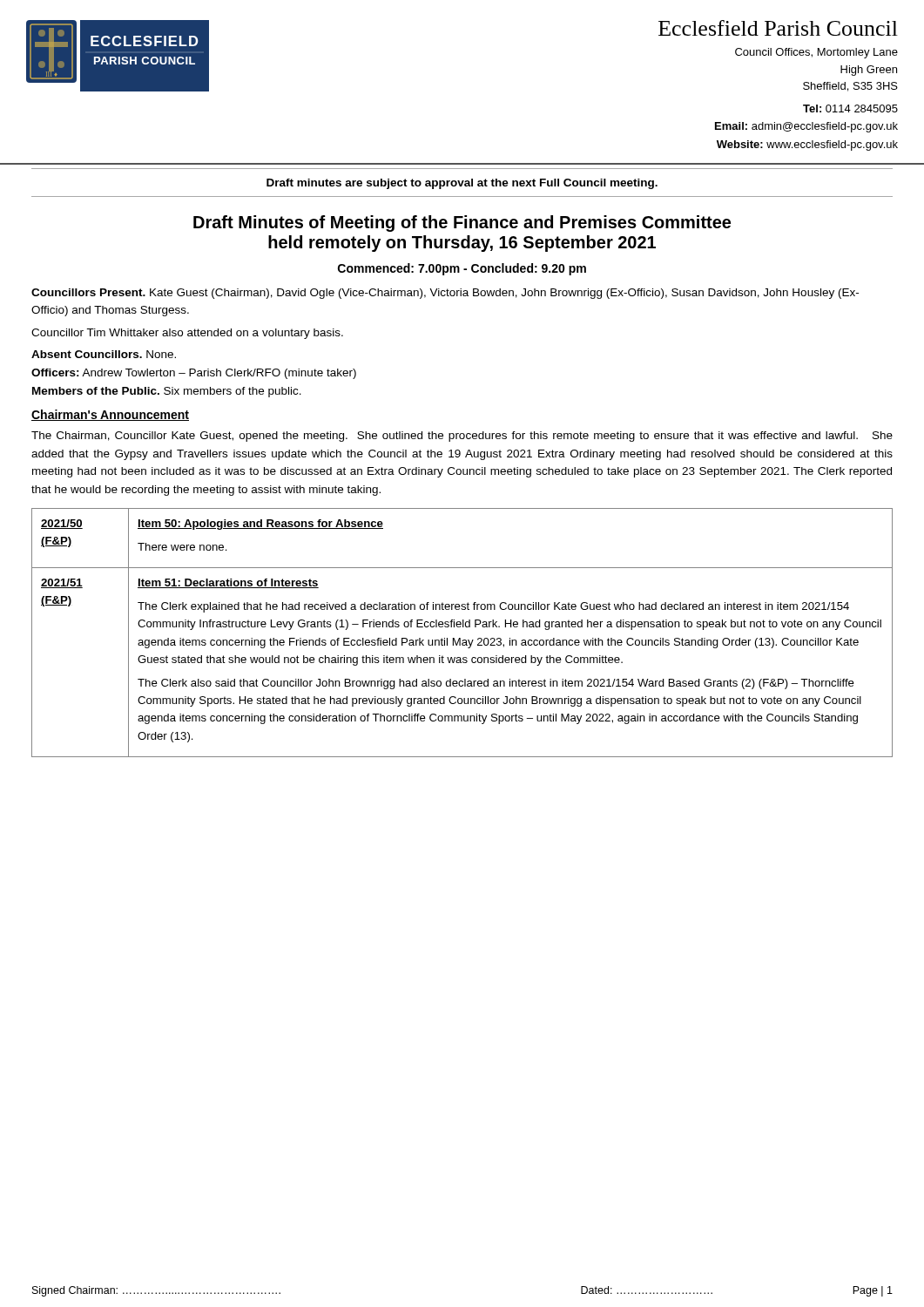The width and height of the screenshot is (924, 1307).
Task: Click on the region starting "Commenced: 7.00pm - Concluded: 9.20"
Action: (462, 268)
